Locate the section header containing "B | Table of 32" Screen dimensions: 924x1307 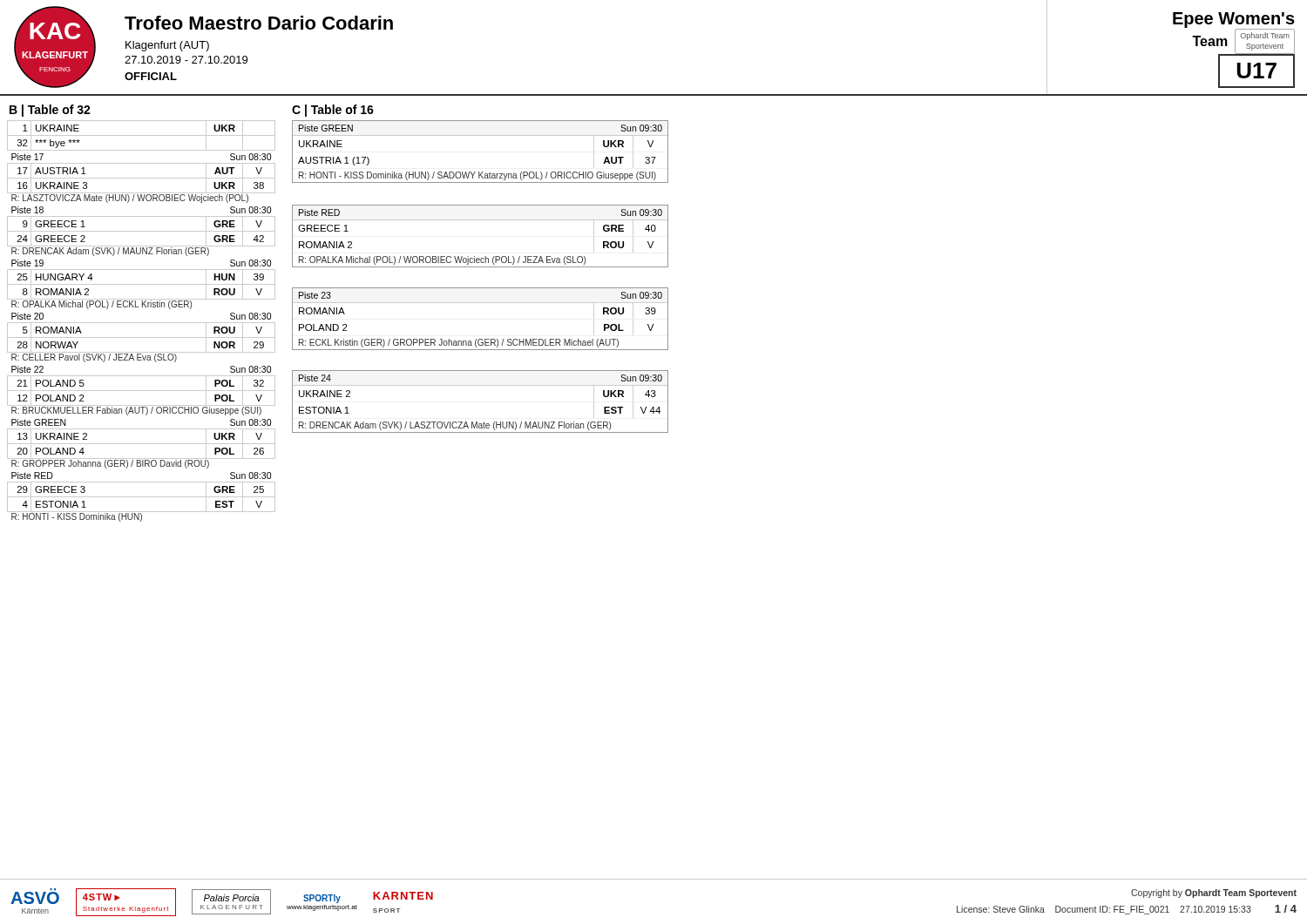[50, 110]
